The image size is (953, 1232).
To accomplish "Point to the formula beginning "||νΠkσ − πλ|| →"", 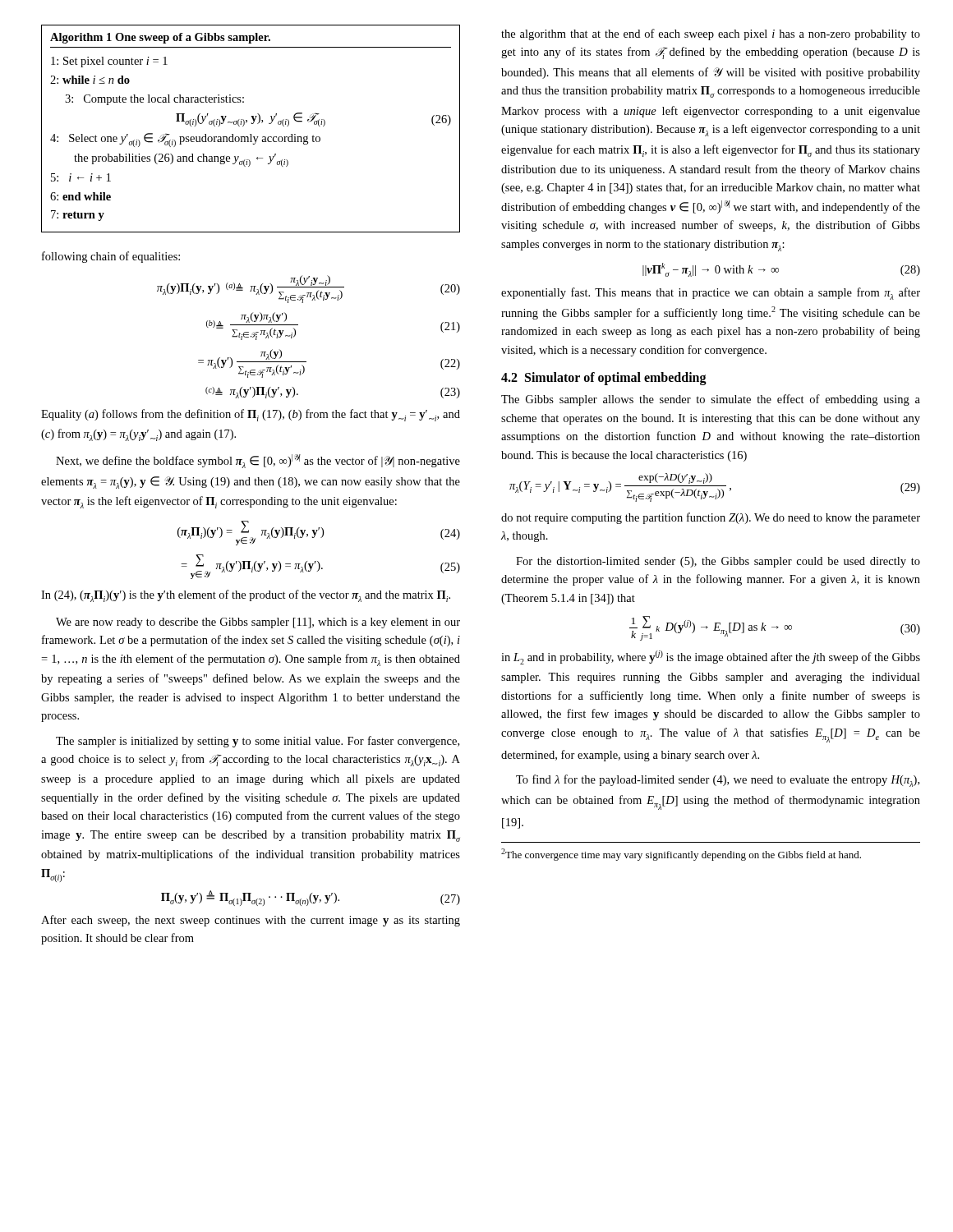I will tap(711, 270).
